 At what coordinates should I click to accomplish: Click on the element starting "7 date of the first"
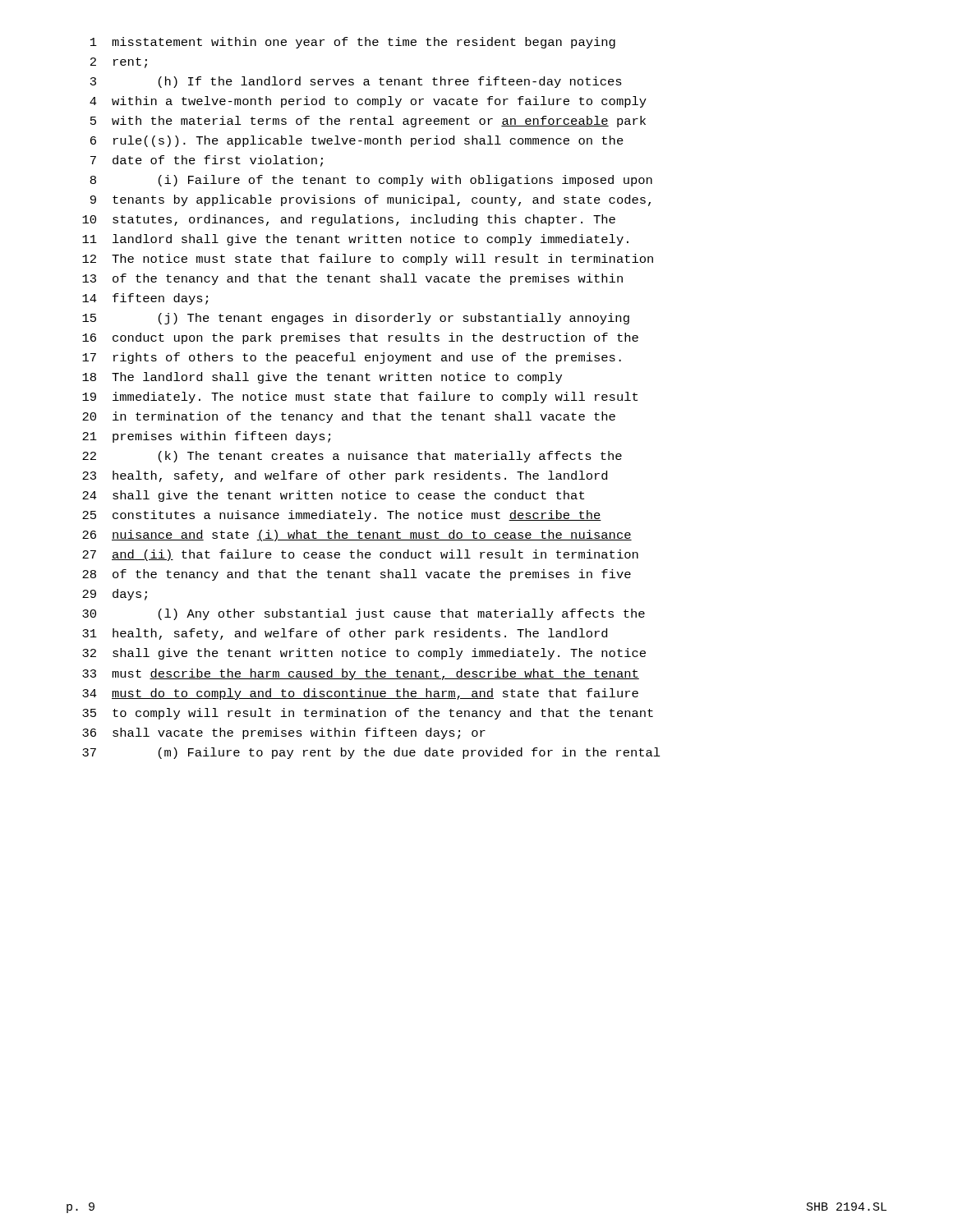(207, 161)
